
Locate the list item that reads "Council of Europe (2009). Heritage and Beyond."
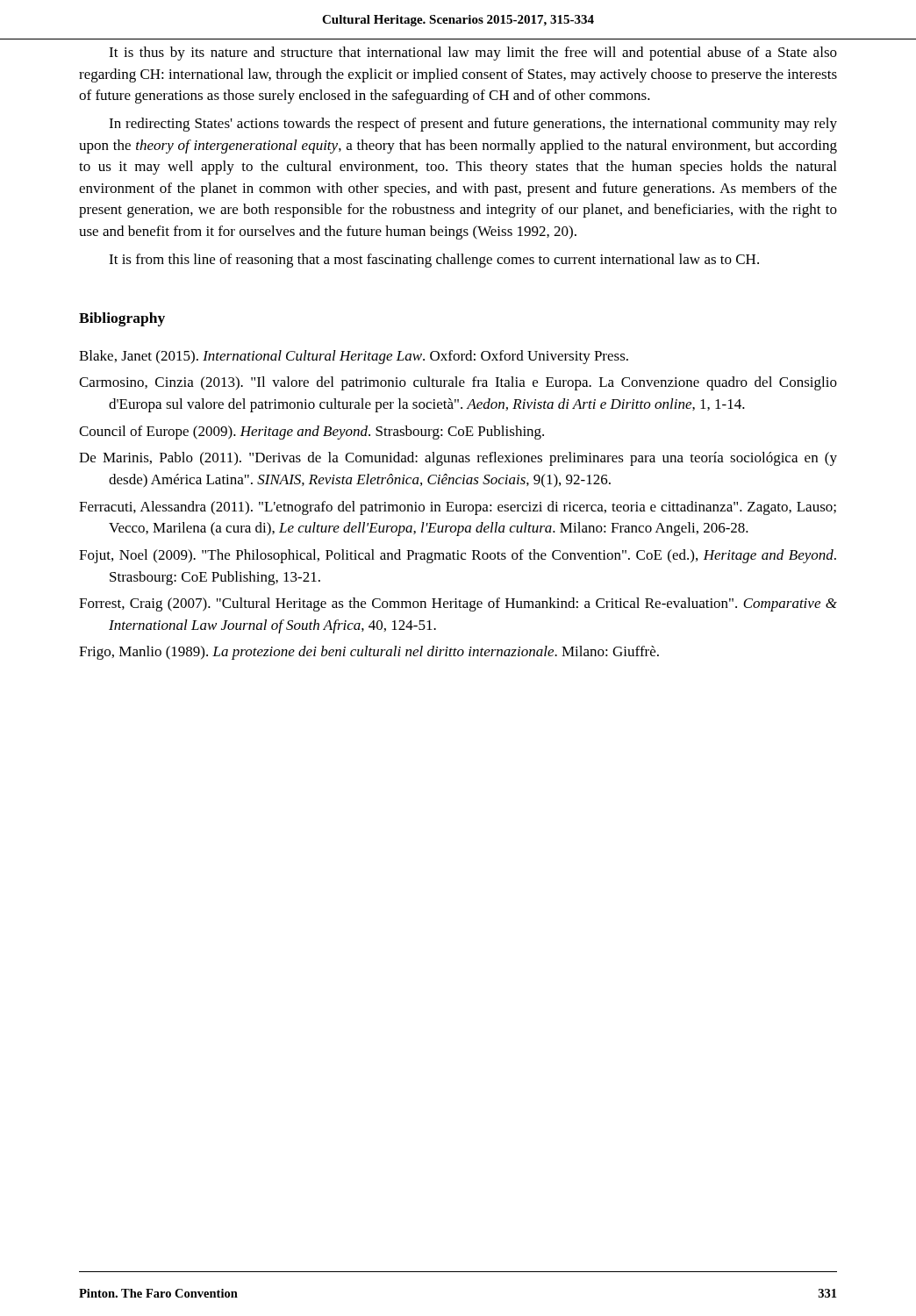pos(312,431)
